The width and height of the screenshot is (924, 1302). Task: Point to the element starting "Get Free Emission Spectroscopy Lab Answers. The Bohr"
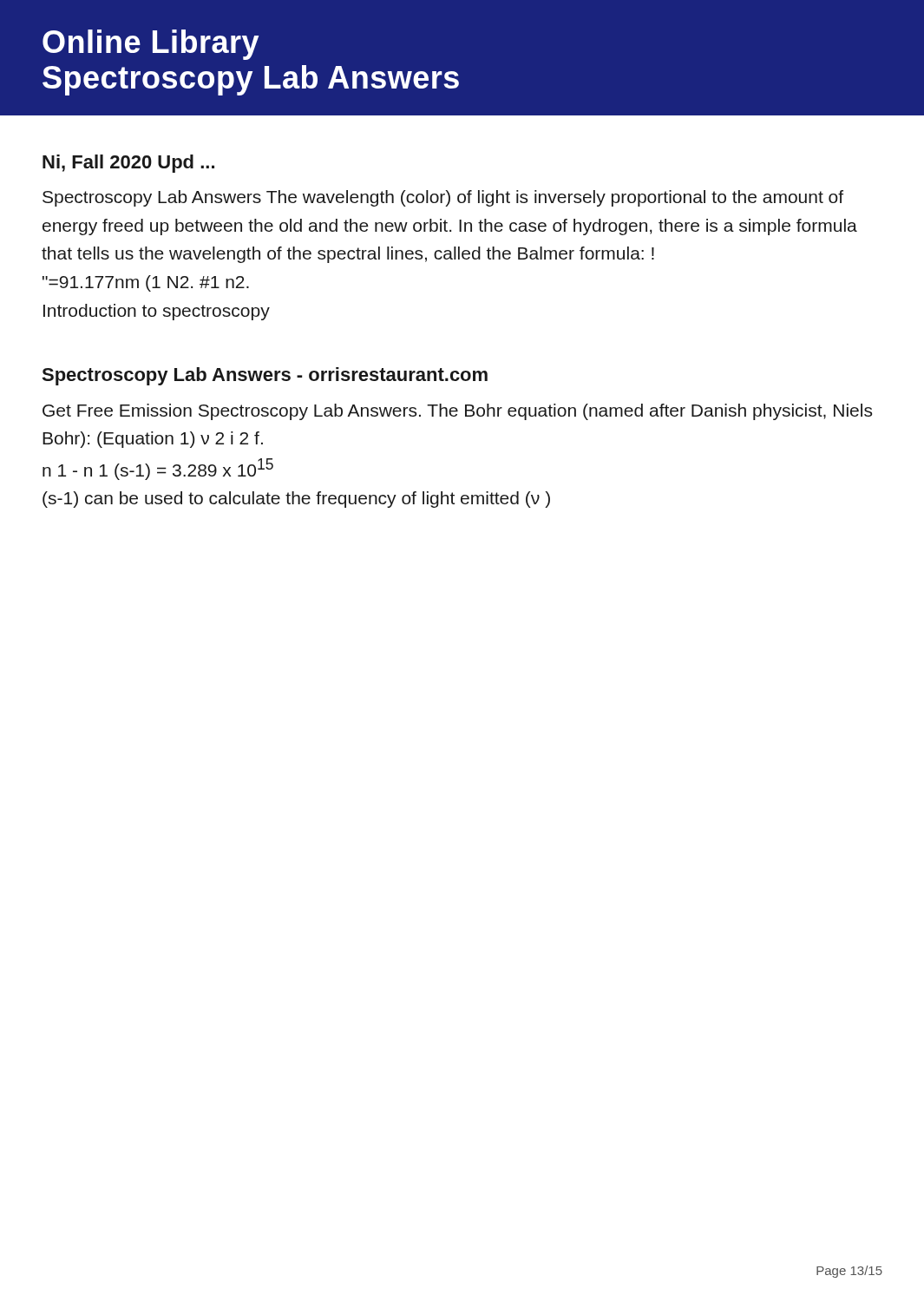coord(457,412)
